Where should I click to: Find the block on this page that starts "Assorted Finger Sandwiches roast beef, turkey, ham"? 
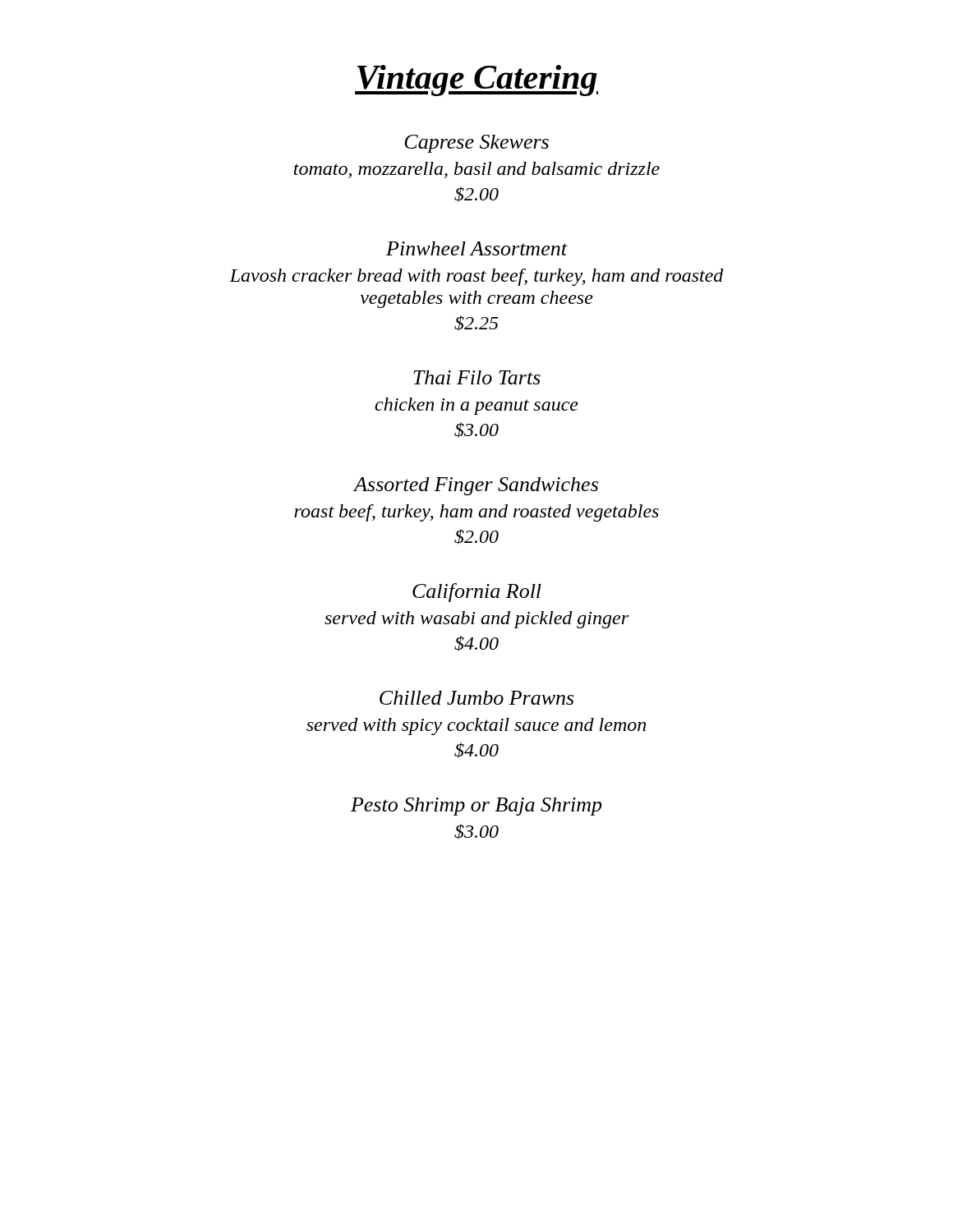[x=476, y=510]
